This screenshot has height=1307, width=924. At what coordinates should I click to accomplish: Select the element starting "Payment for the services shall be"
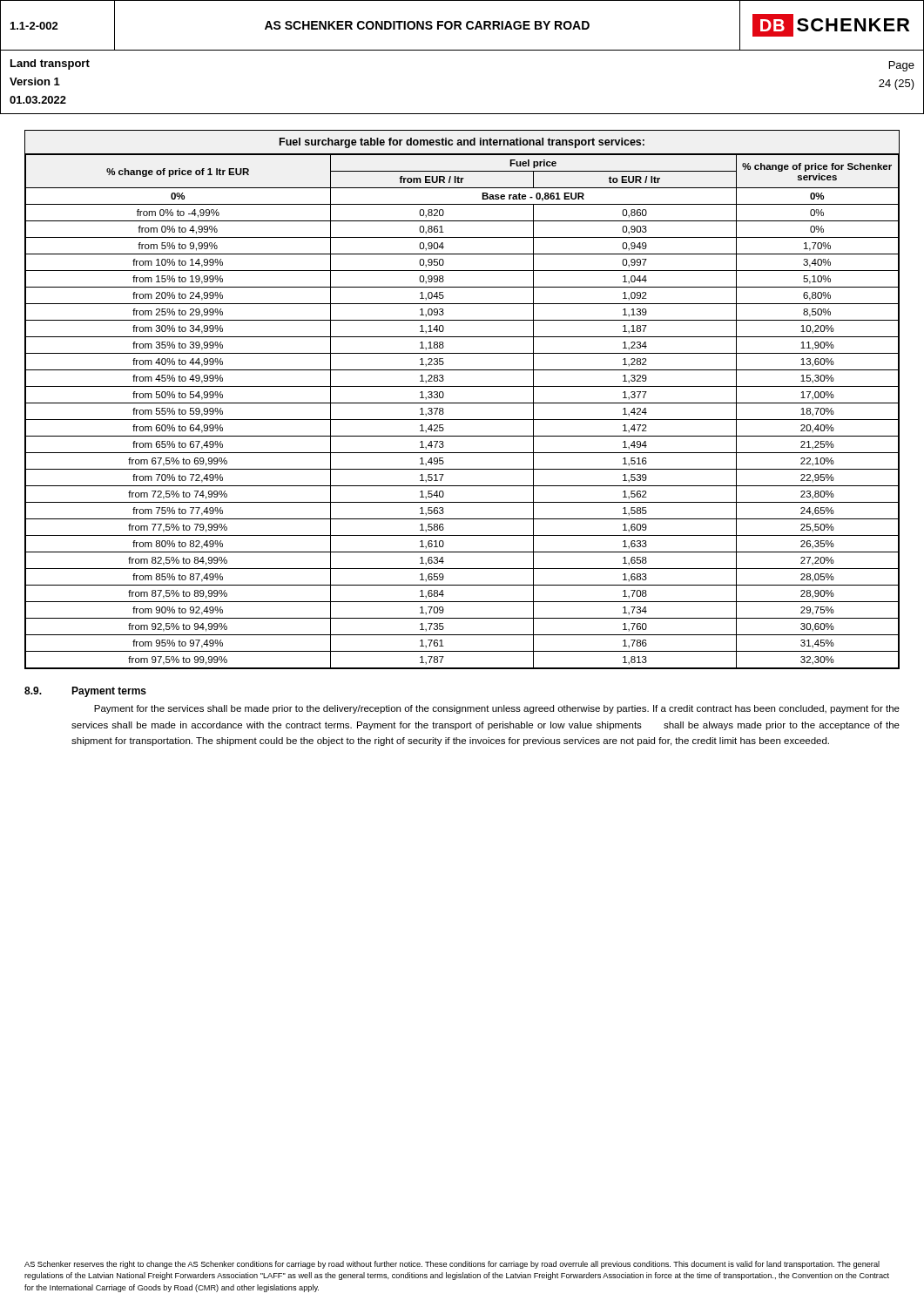[x=486, y=725]
